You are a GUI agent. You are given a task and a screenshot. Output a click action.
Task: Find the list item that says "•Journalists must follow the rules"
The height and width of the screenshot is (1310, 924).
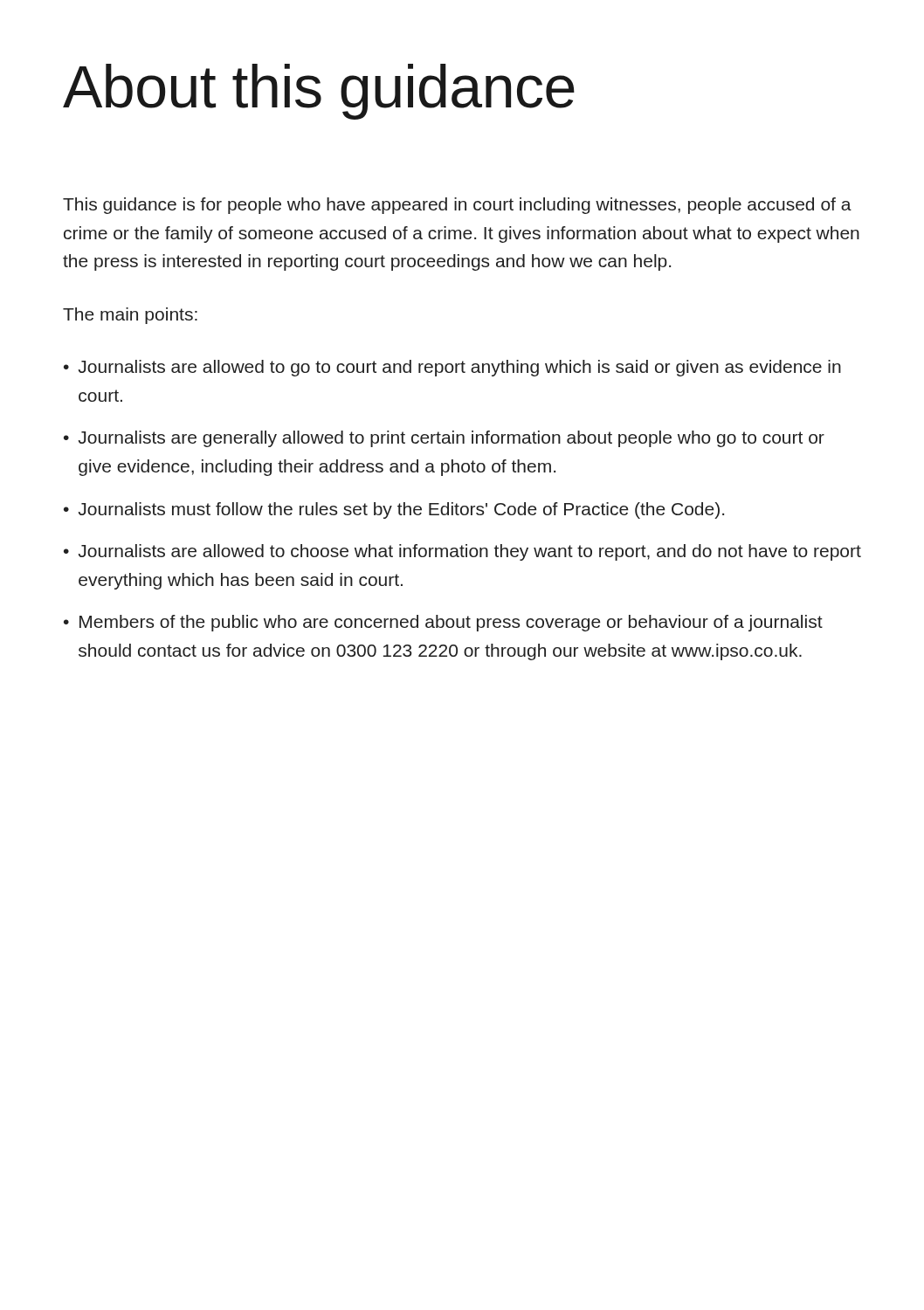point(394,509)
